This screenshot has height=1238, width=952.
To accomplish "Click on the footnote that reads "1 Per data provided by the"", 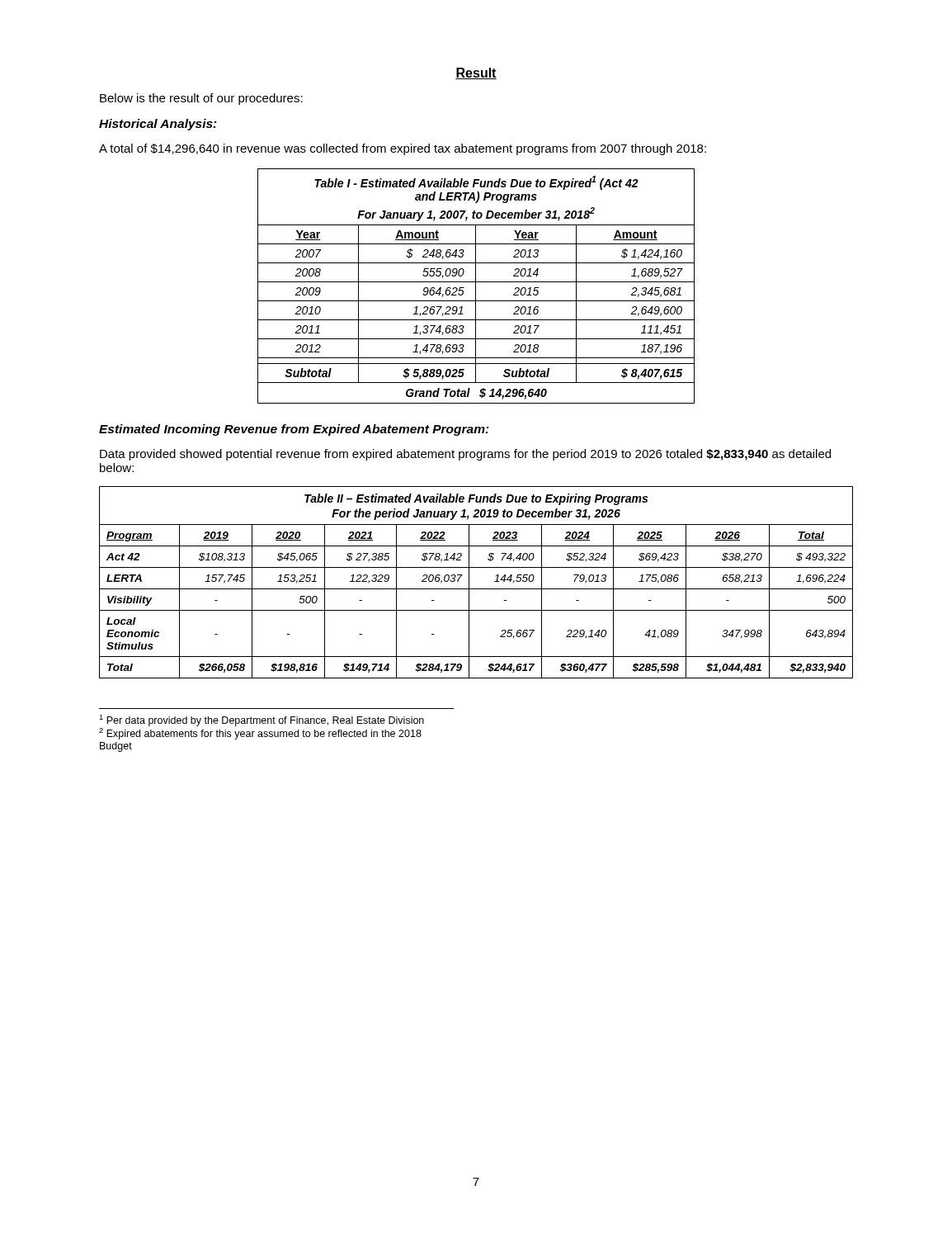I will click(262, 732).
